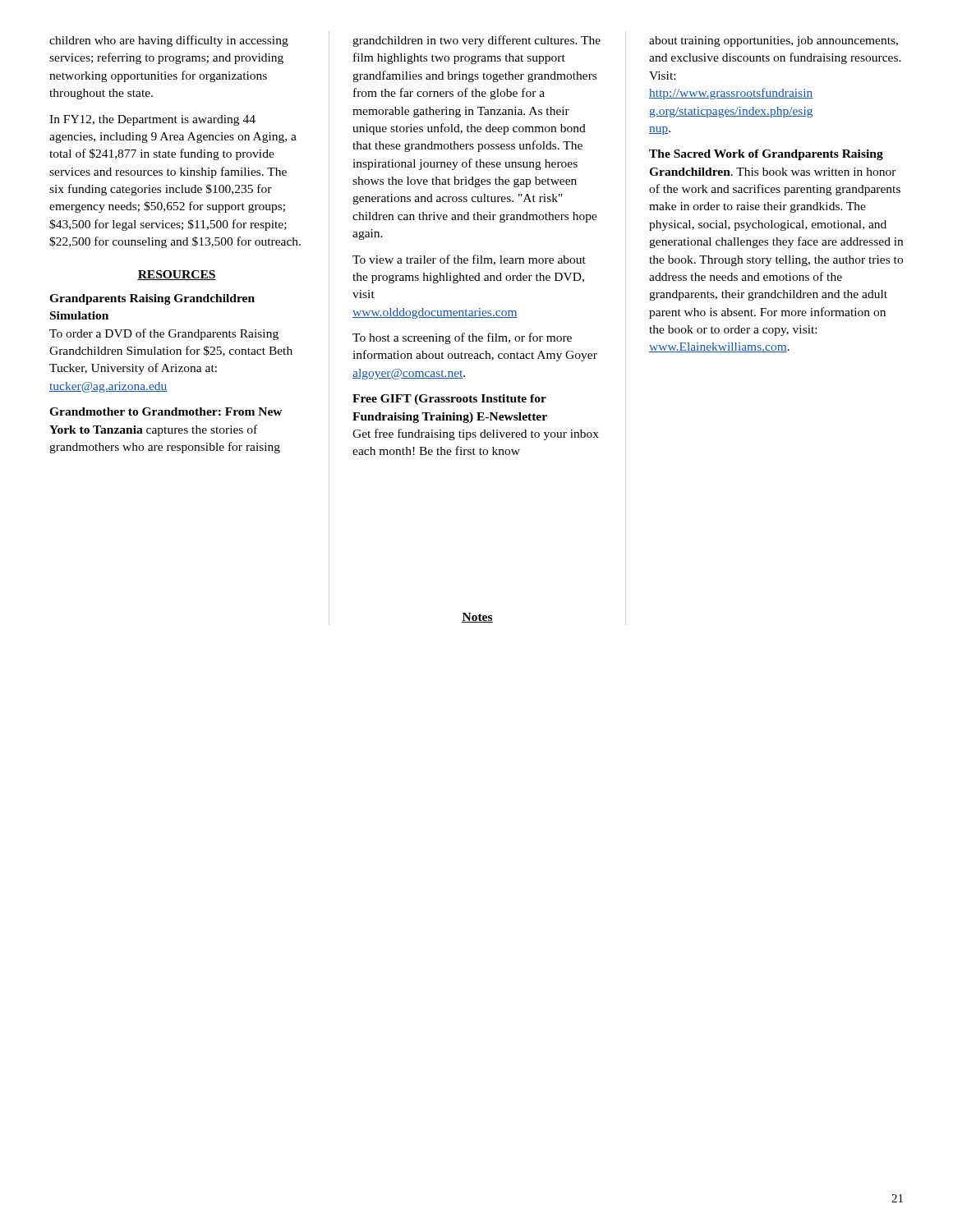Click on the text block with the text "grandchildren in two very different cultures. The film"
This screenshot has width=953, height=1232.
click(x=477, y=245)
